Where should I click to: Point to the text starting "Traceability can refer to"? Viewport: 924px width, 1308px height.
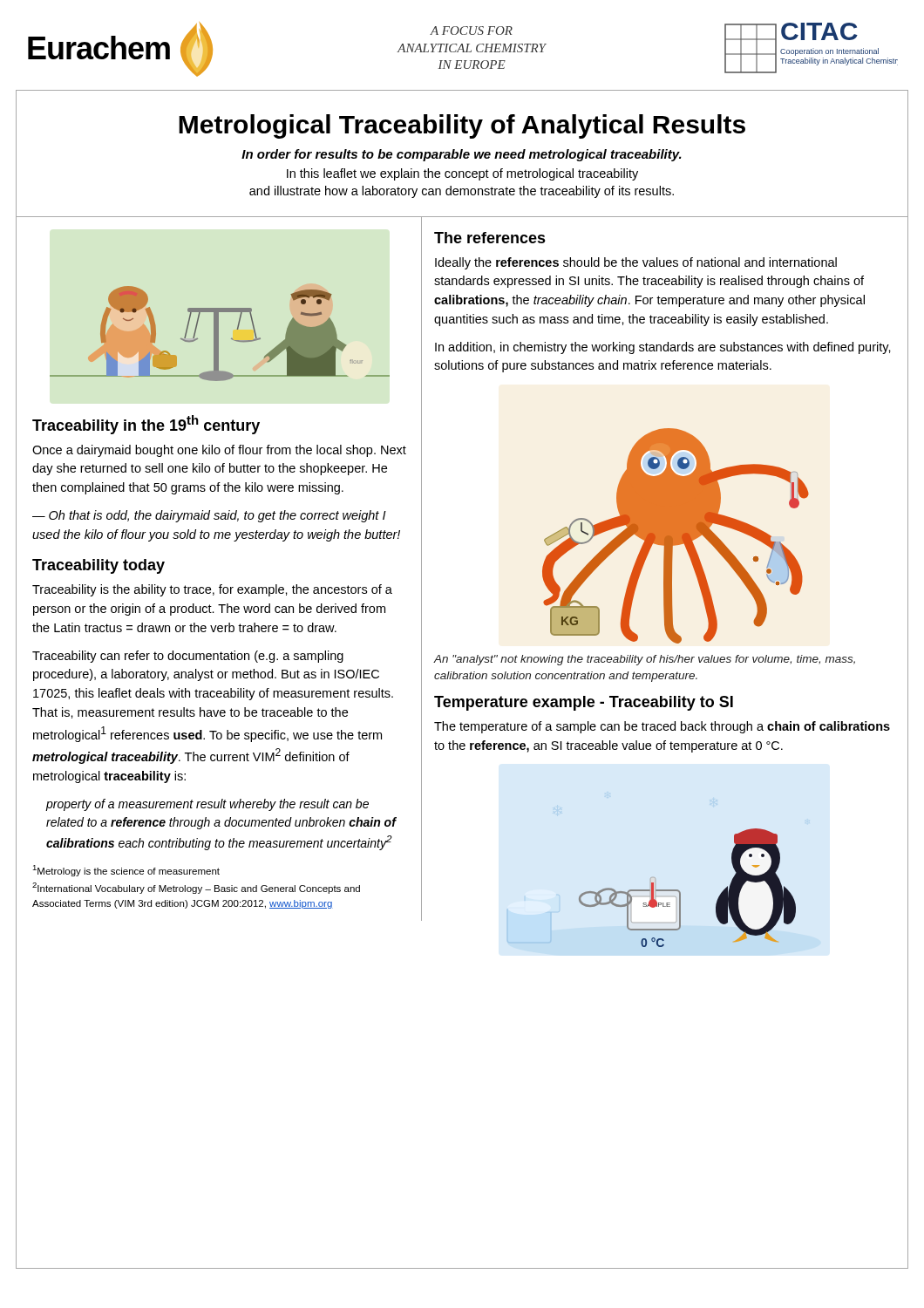pyautogui.click(x=213, y=716)
